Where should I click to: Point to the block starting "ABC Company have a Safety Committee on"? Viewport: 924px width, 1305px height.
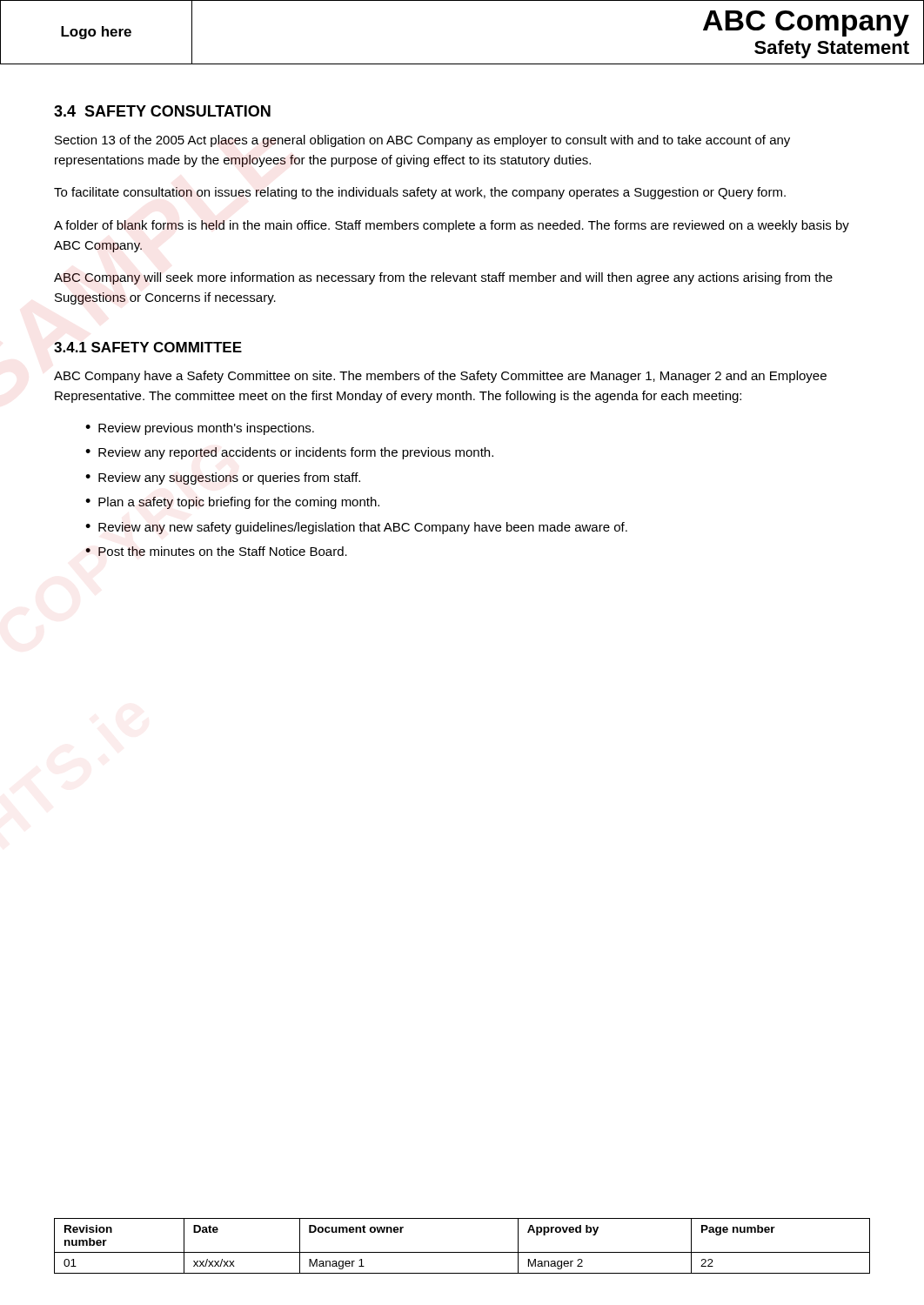440,385
